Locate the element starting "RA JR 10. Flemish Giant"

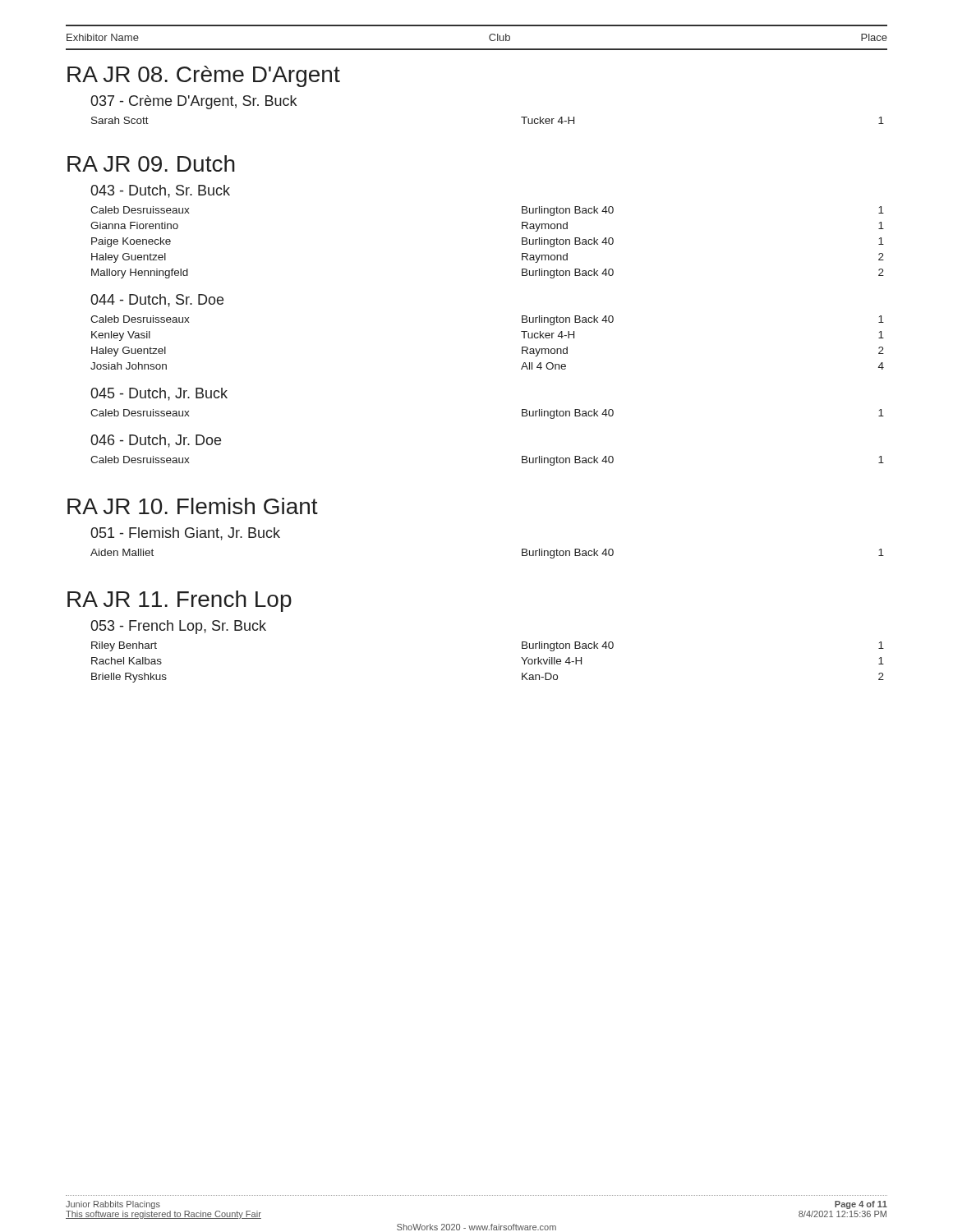(x=192, y=506)
